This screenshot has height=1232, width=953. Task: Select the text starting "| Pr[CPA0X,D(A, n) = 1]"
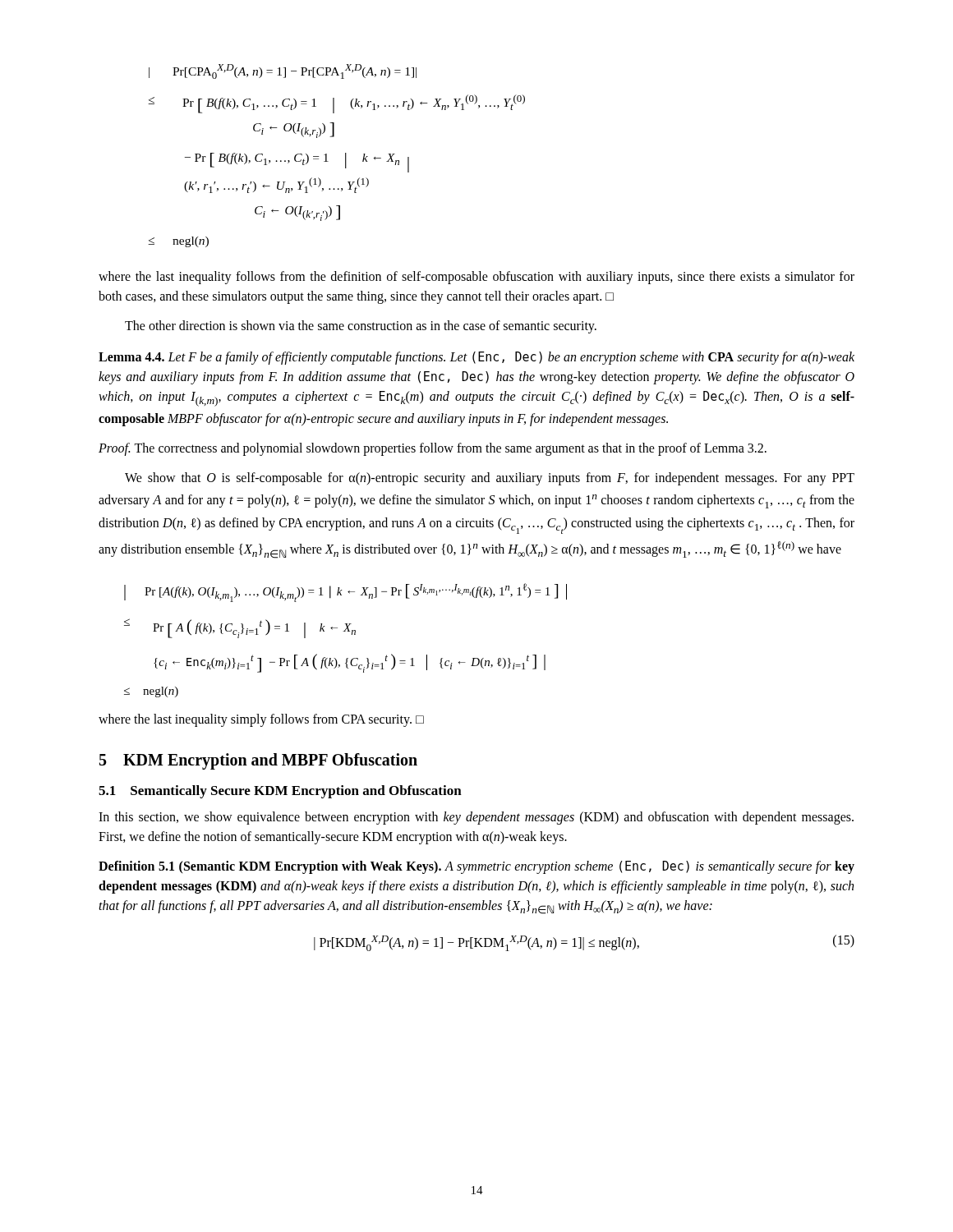coord(283,71)
